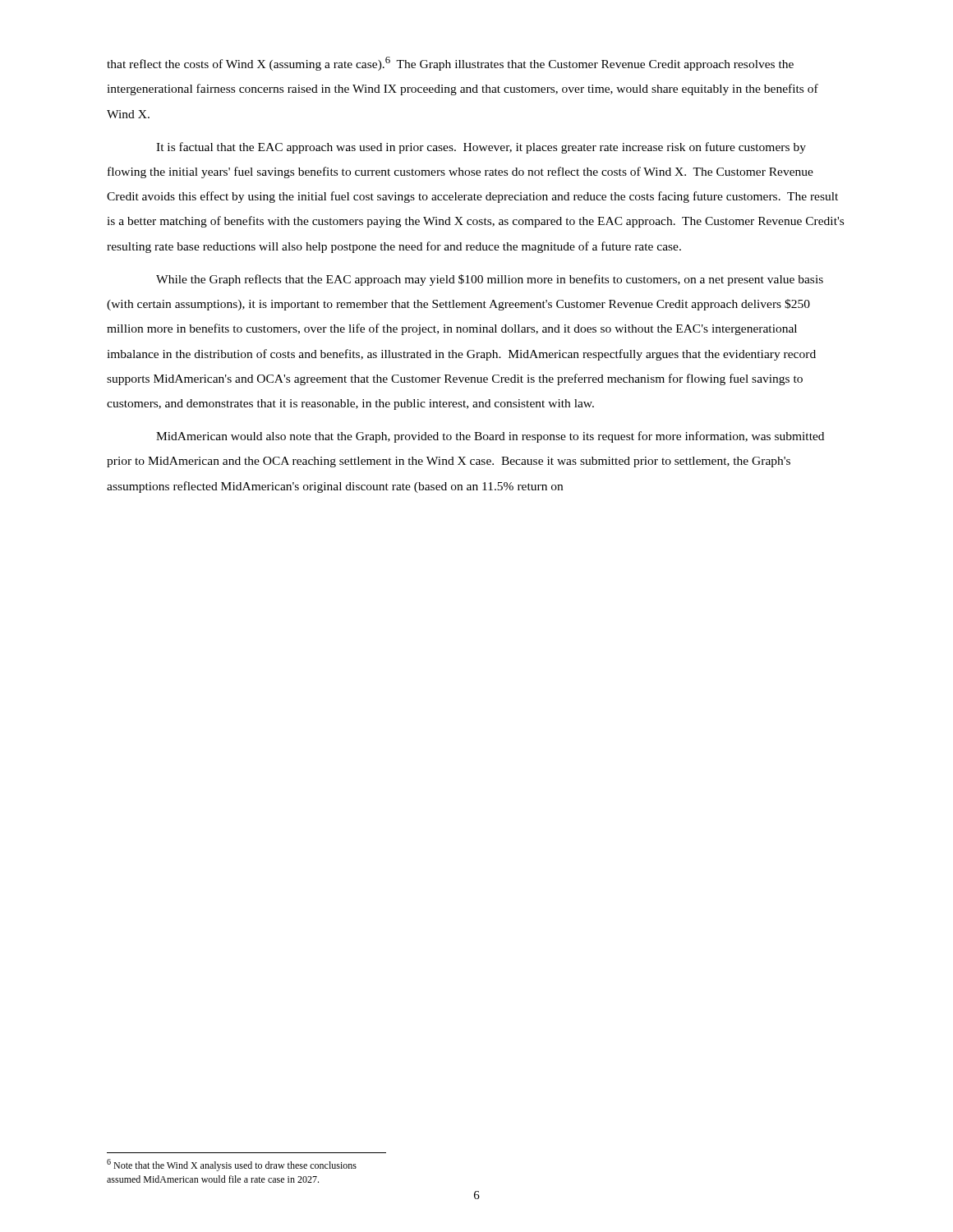Point to the text starting "It is factual that"
953x1232 pixels.
pos(476,196)
